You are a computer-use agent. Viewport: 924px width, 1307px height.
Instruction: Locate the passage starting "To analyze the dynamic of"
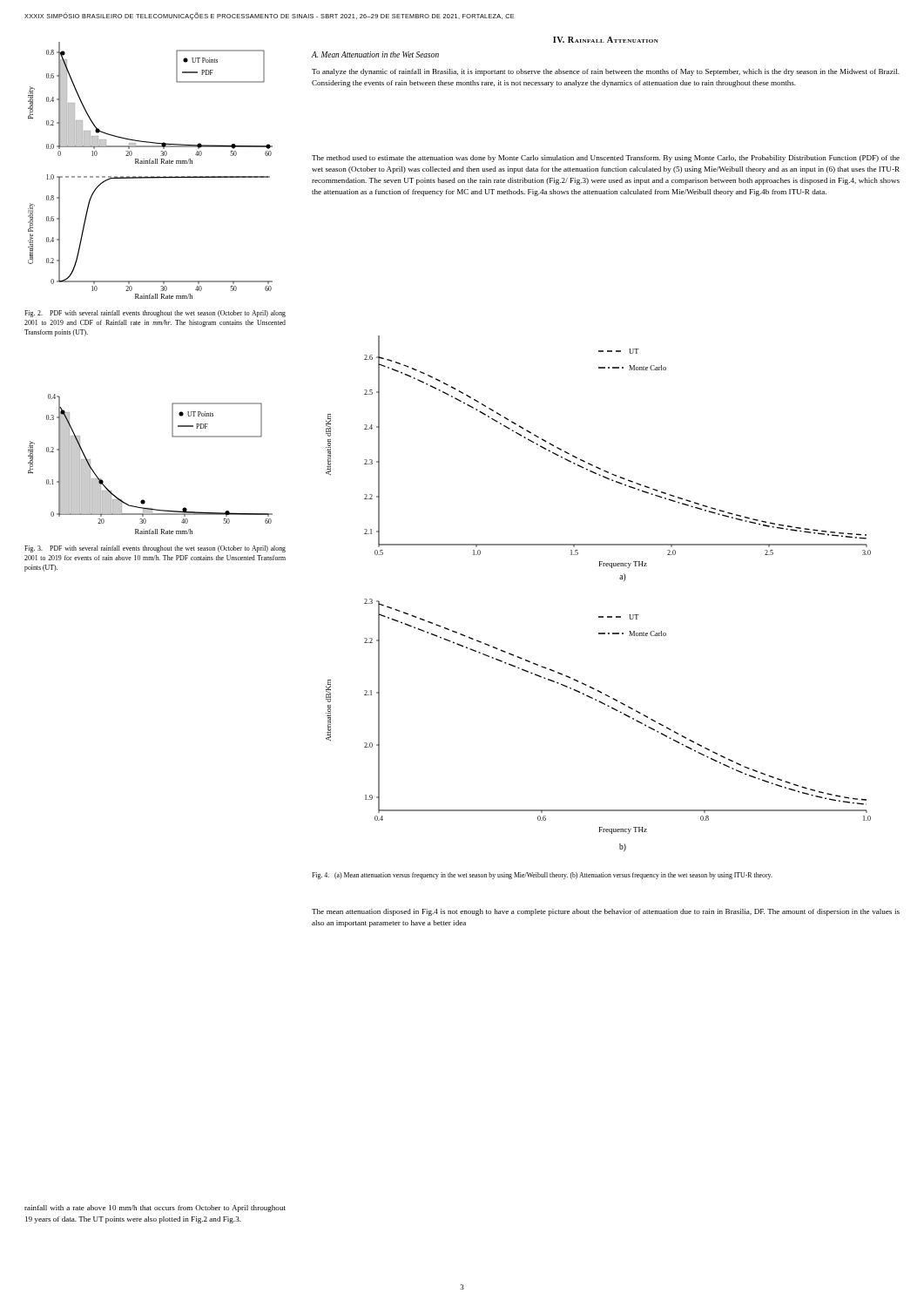tap(606, 77)
